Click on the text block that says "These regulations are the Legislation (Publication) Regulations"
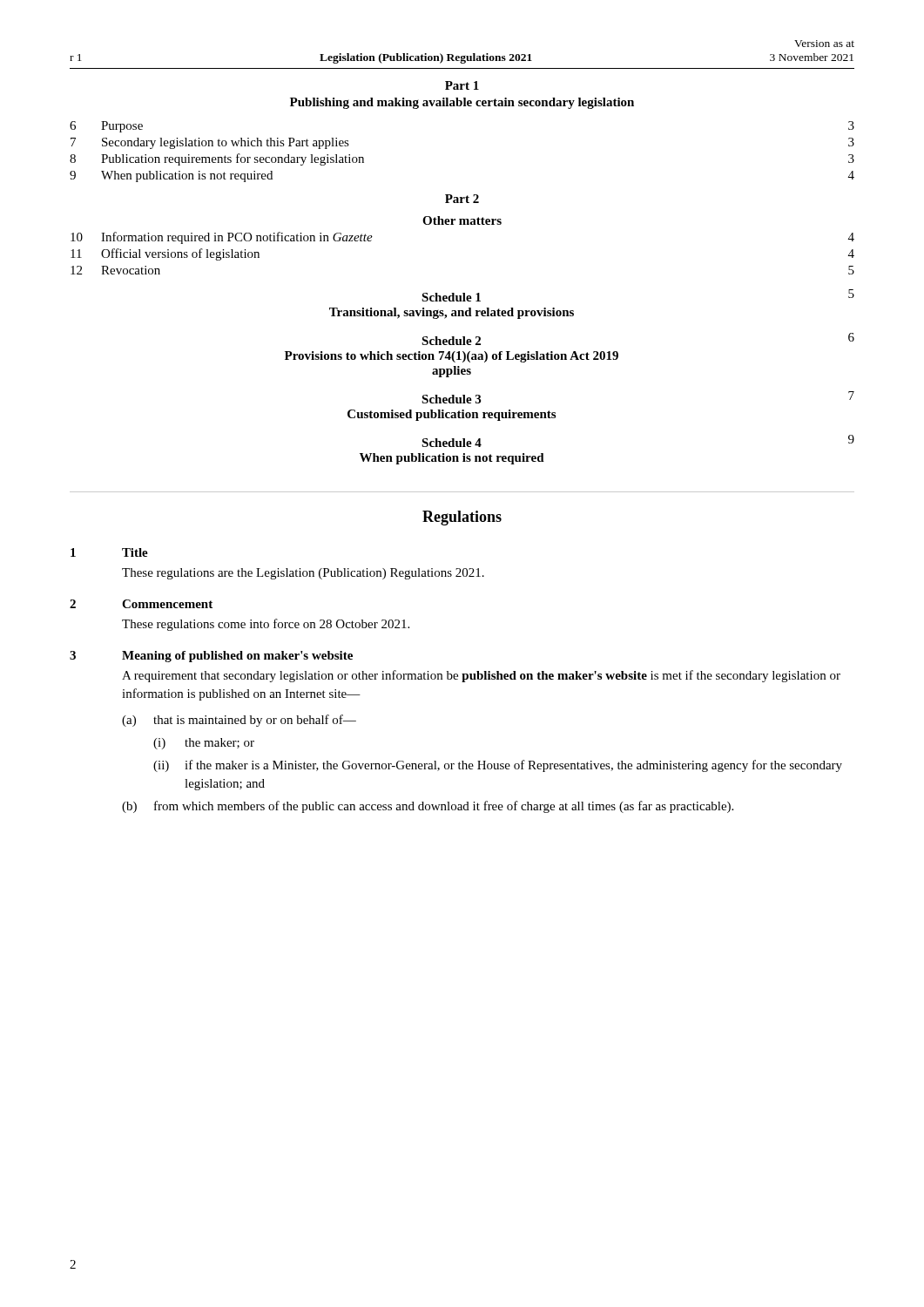 point(488,573)
